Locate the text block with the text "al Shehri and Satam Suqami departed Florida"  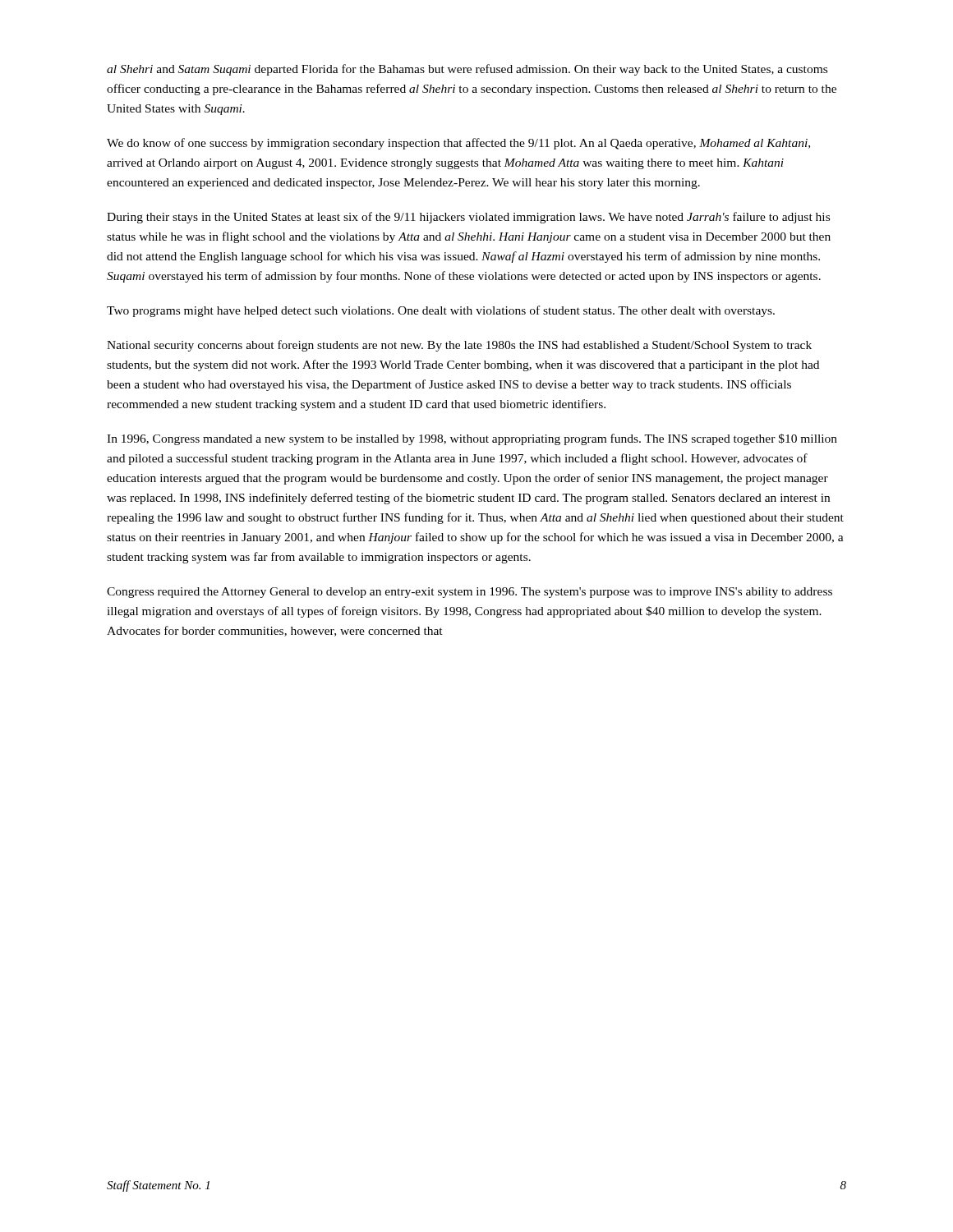[472, 88]
